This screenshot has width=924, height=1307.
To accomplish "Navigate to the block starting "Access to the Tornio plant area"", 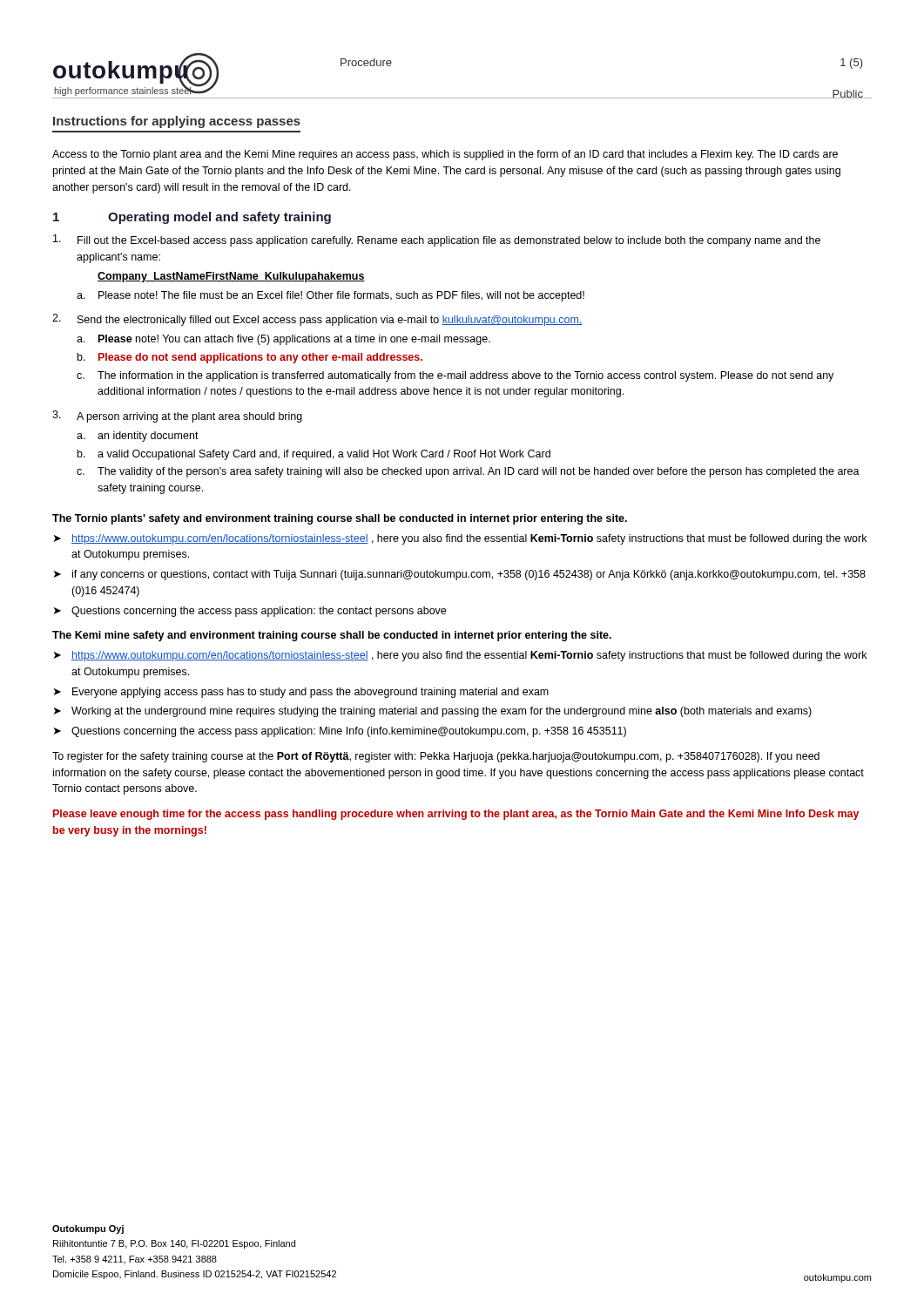I will pos(447,171).
